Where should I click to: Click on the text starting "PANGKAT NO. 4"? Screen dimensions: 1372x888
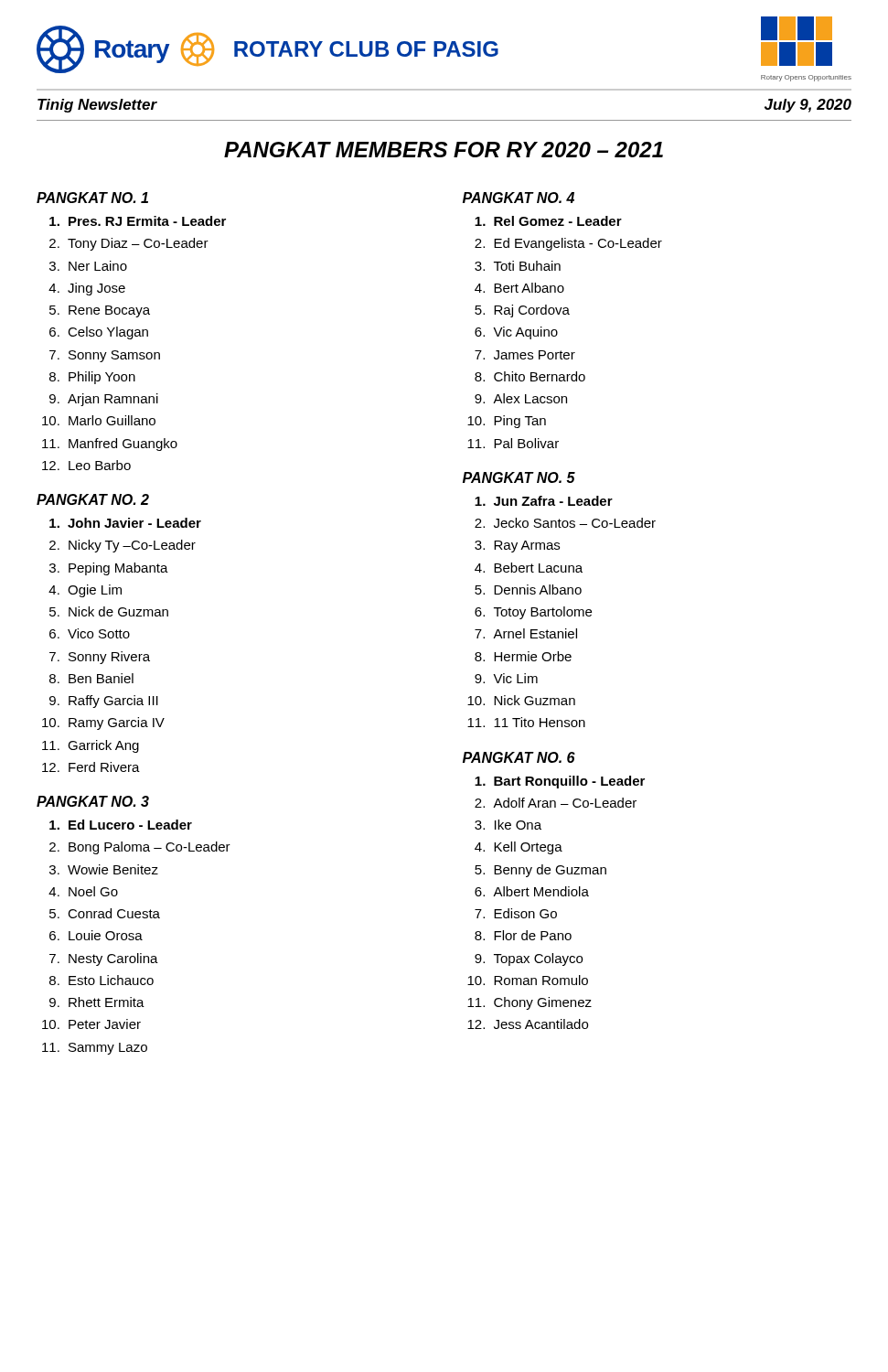coord(519,198)
